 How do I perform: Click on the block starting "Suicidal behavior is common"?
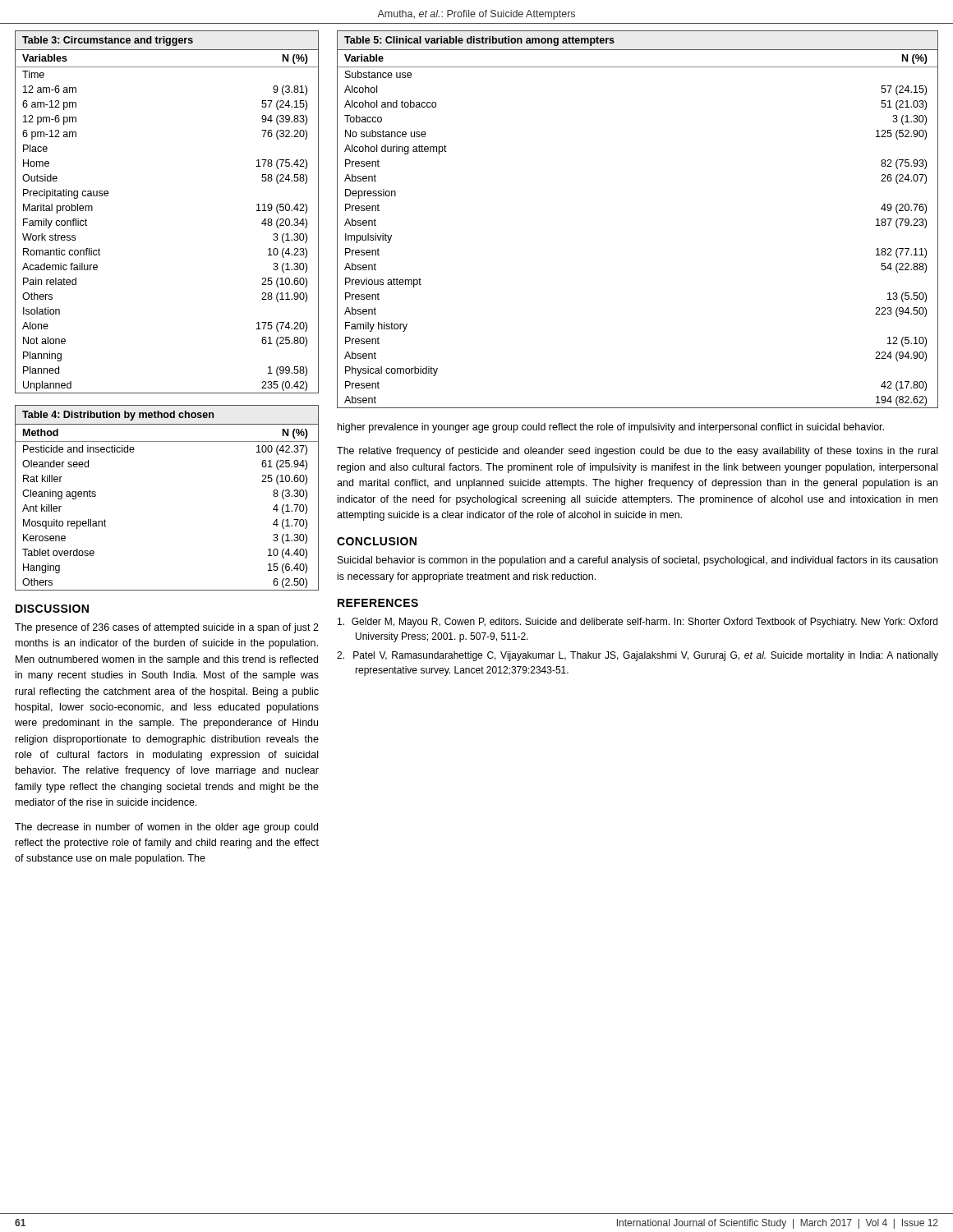[x=638, y=568]
